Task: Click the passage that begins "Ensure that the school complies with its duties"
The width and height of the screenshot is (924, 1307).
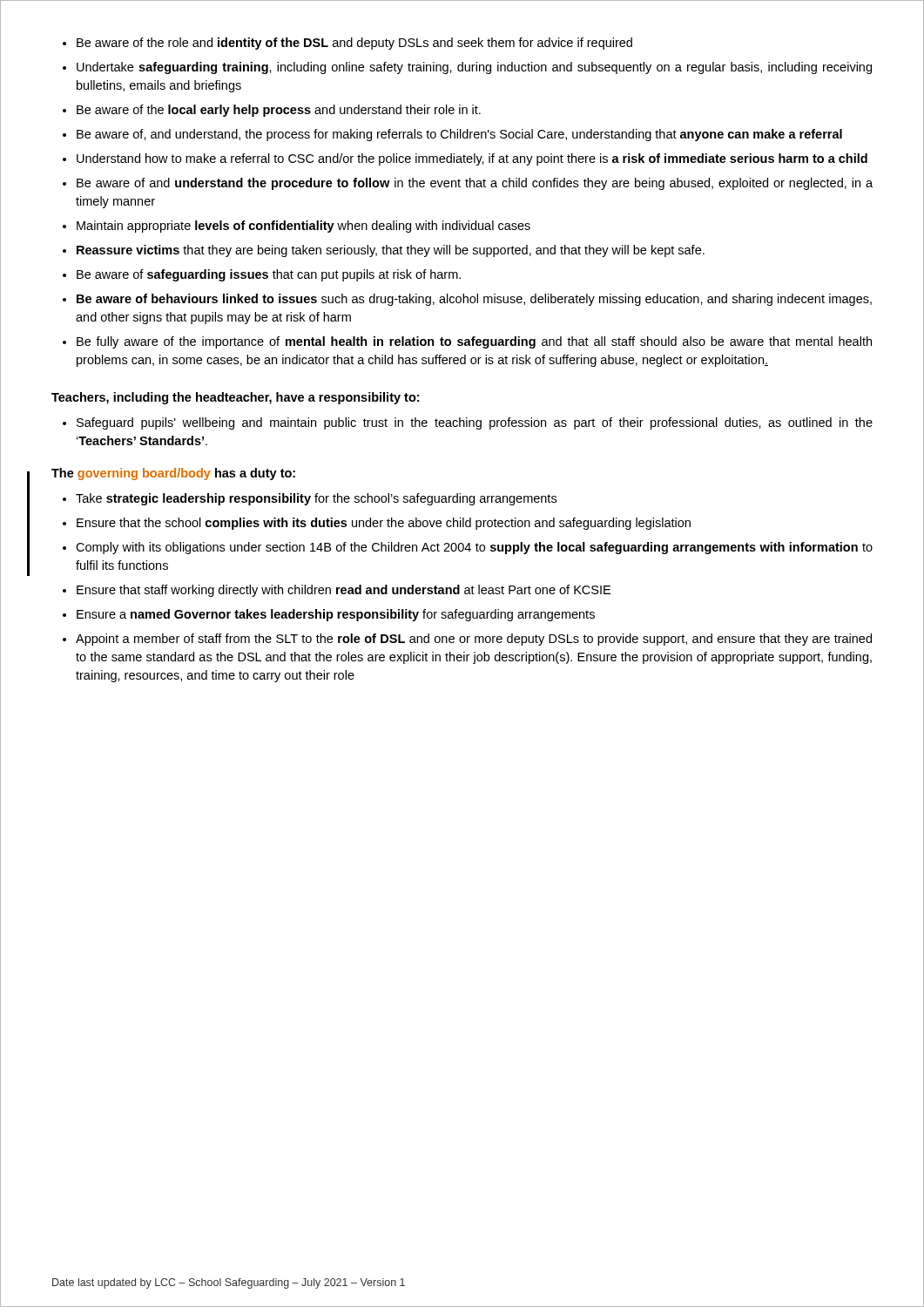Action: coord(474,524)
